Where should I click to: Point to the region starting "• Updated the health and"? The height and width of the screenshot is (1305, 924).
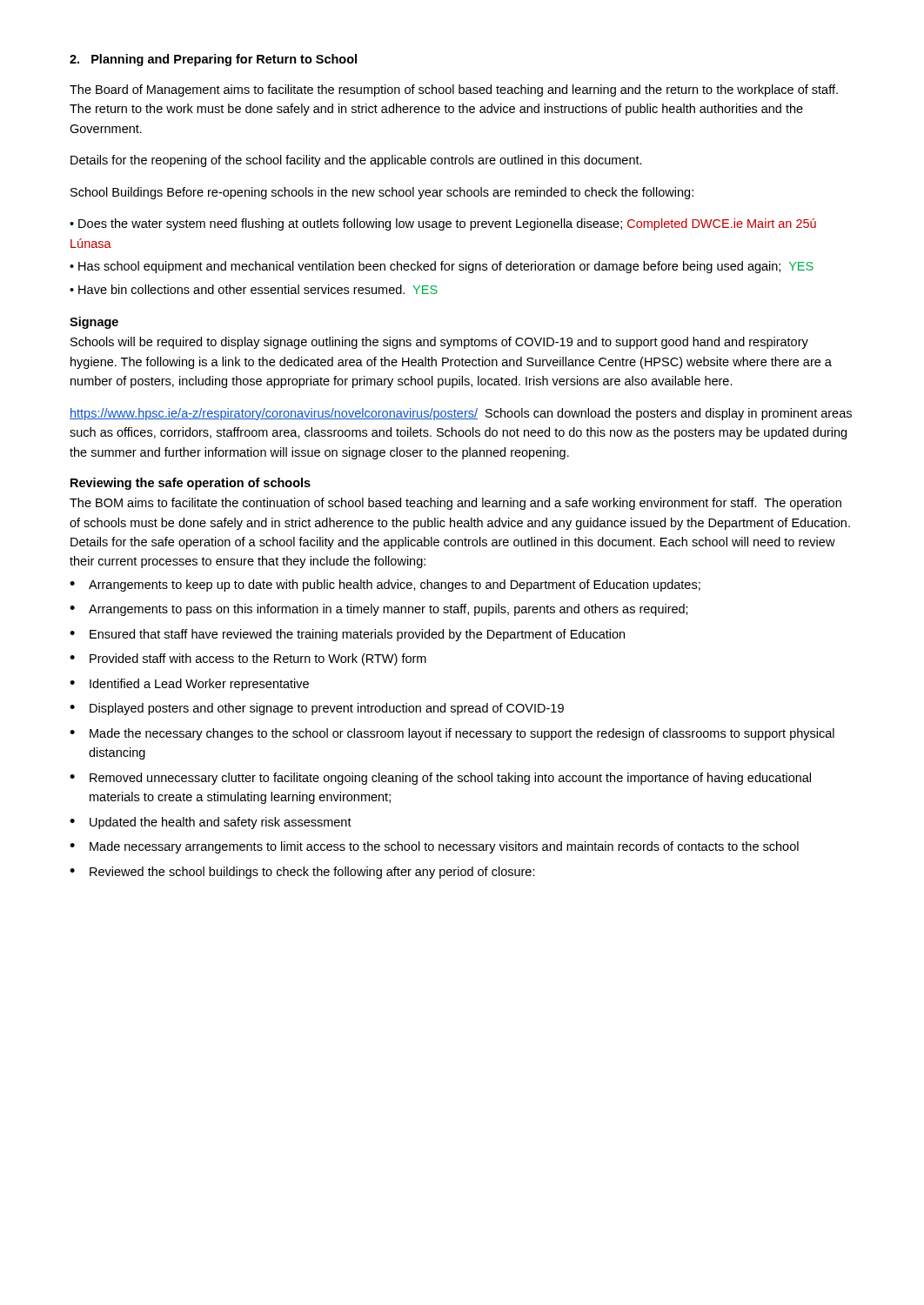point(211,823)
